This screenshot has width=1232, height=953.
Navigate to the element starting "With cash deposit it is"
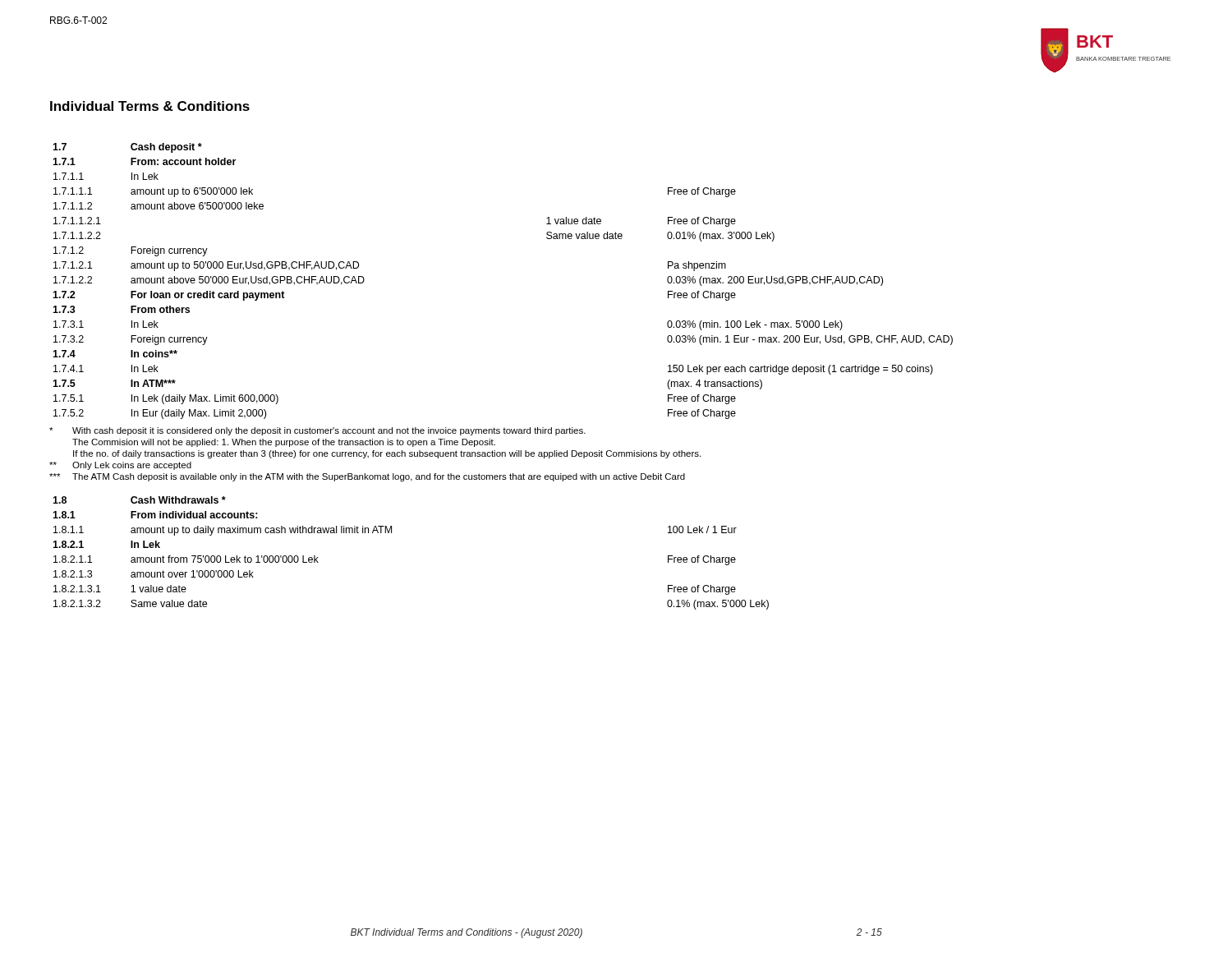317,431
